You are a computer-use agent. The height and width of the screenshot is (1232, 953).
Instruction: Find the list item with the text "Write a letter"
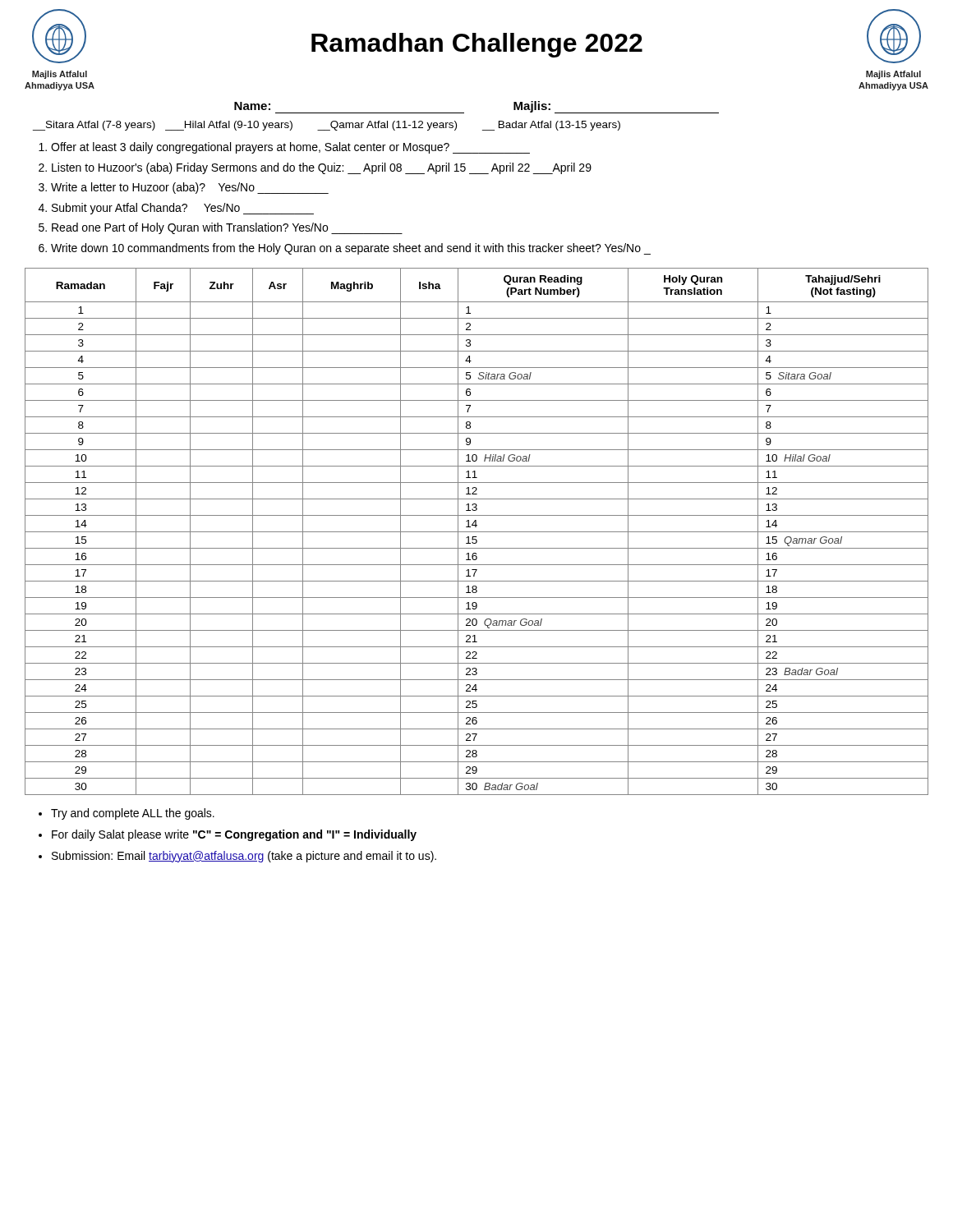point(190,187)
